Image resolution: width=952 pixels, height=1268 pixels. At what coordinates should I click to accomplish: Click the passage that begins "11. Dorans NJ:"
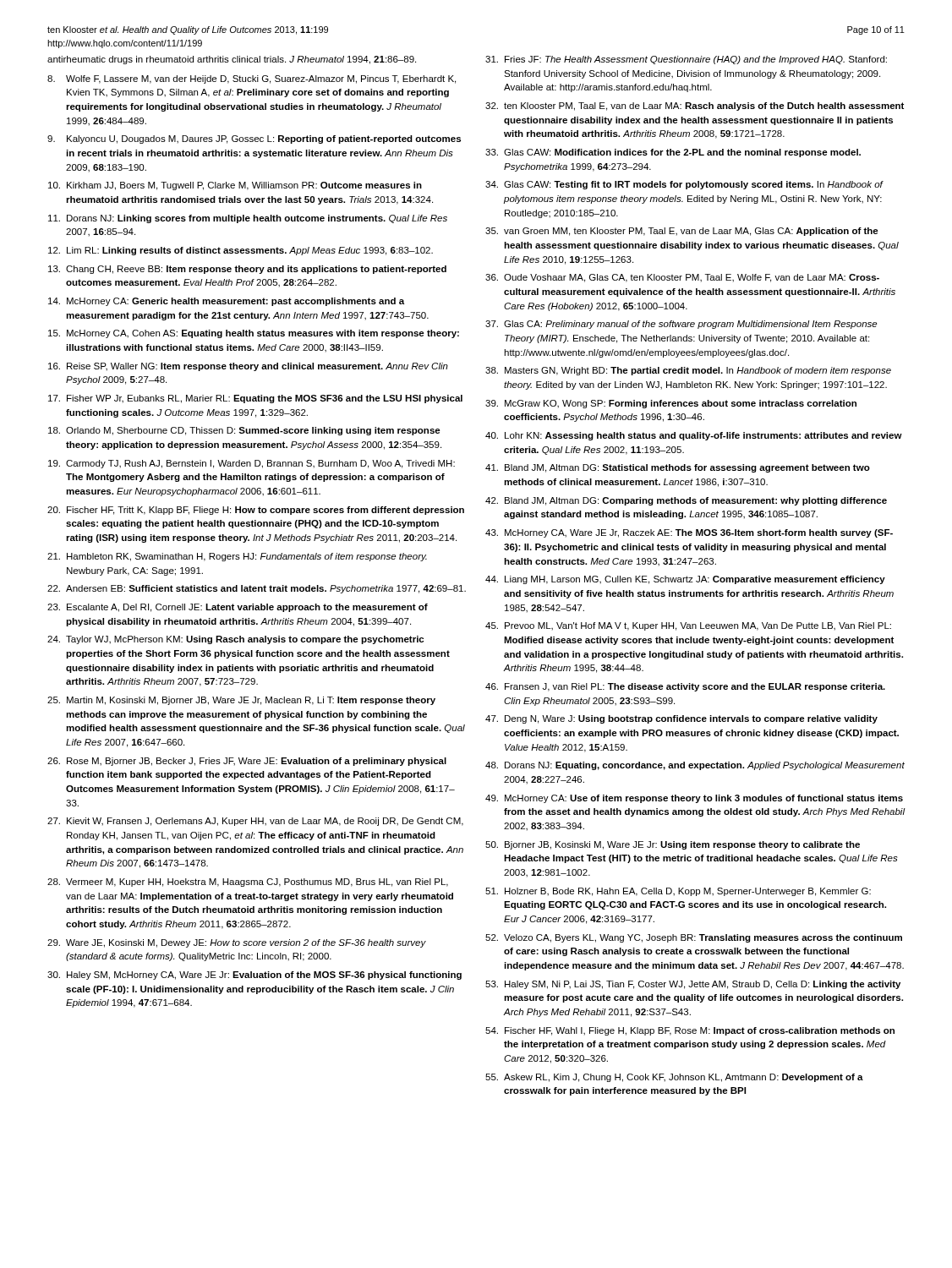(257, 225)
